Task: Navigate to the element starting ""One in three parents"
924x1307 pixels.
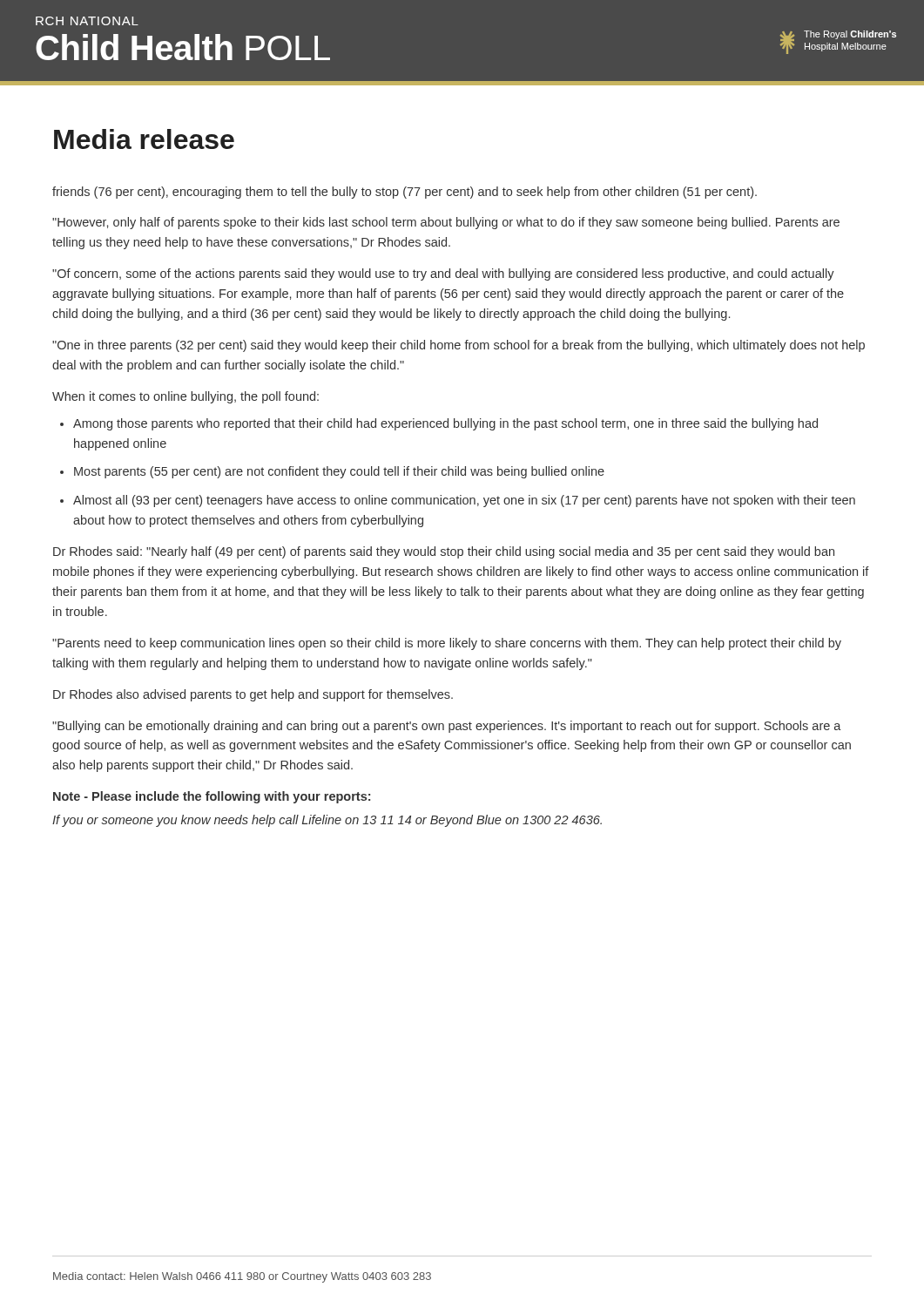Action: (459, 355)
